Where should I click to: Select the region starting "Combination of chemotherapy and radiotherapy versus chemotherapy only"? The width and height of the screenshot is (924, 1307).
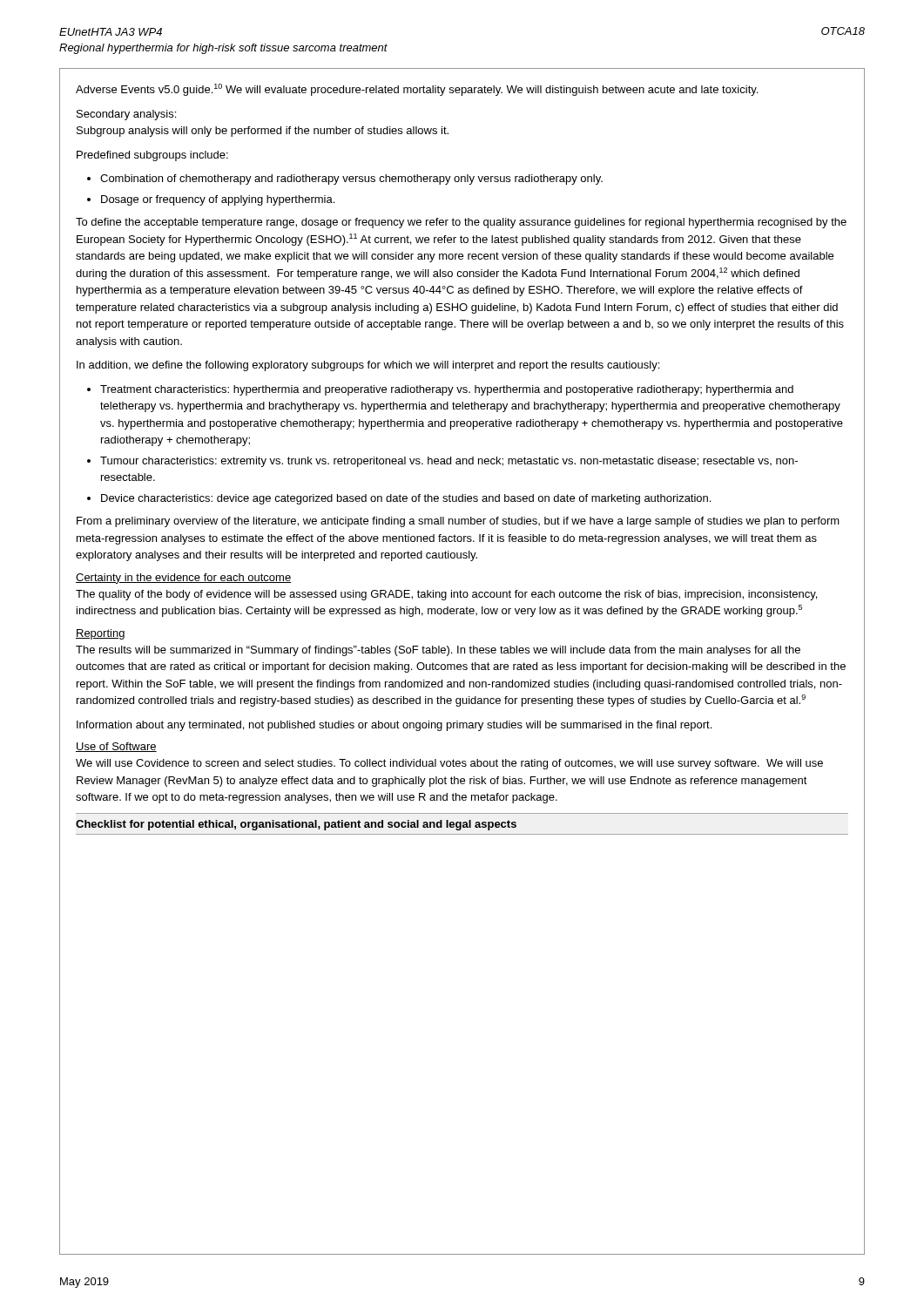pos(352,178)
